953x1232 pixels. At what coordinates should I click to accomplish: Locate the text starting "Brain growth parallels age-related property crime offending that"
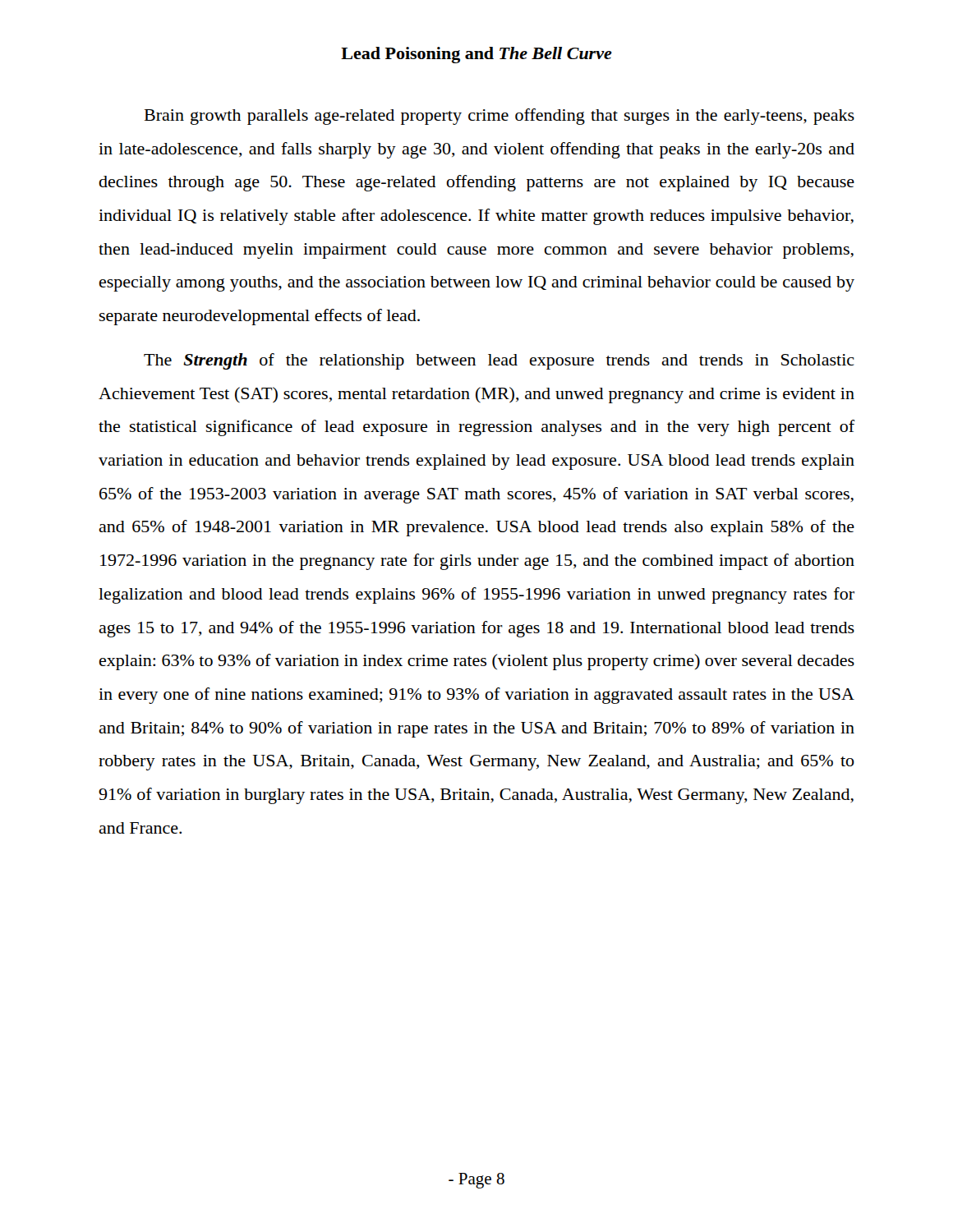click(476, 216)
